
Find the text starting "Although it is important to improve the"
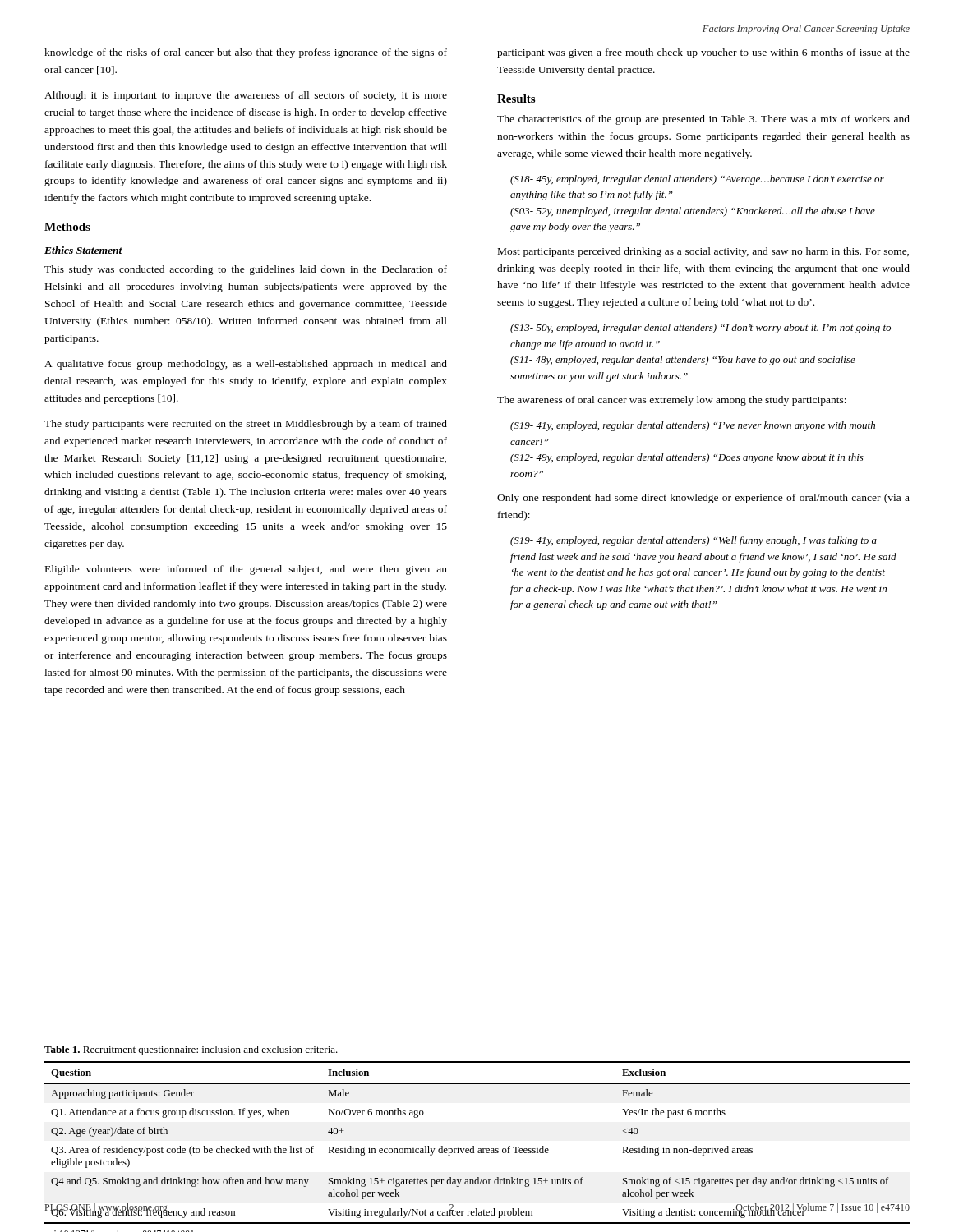[246, 146]
